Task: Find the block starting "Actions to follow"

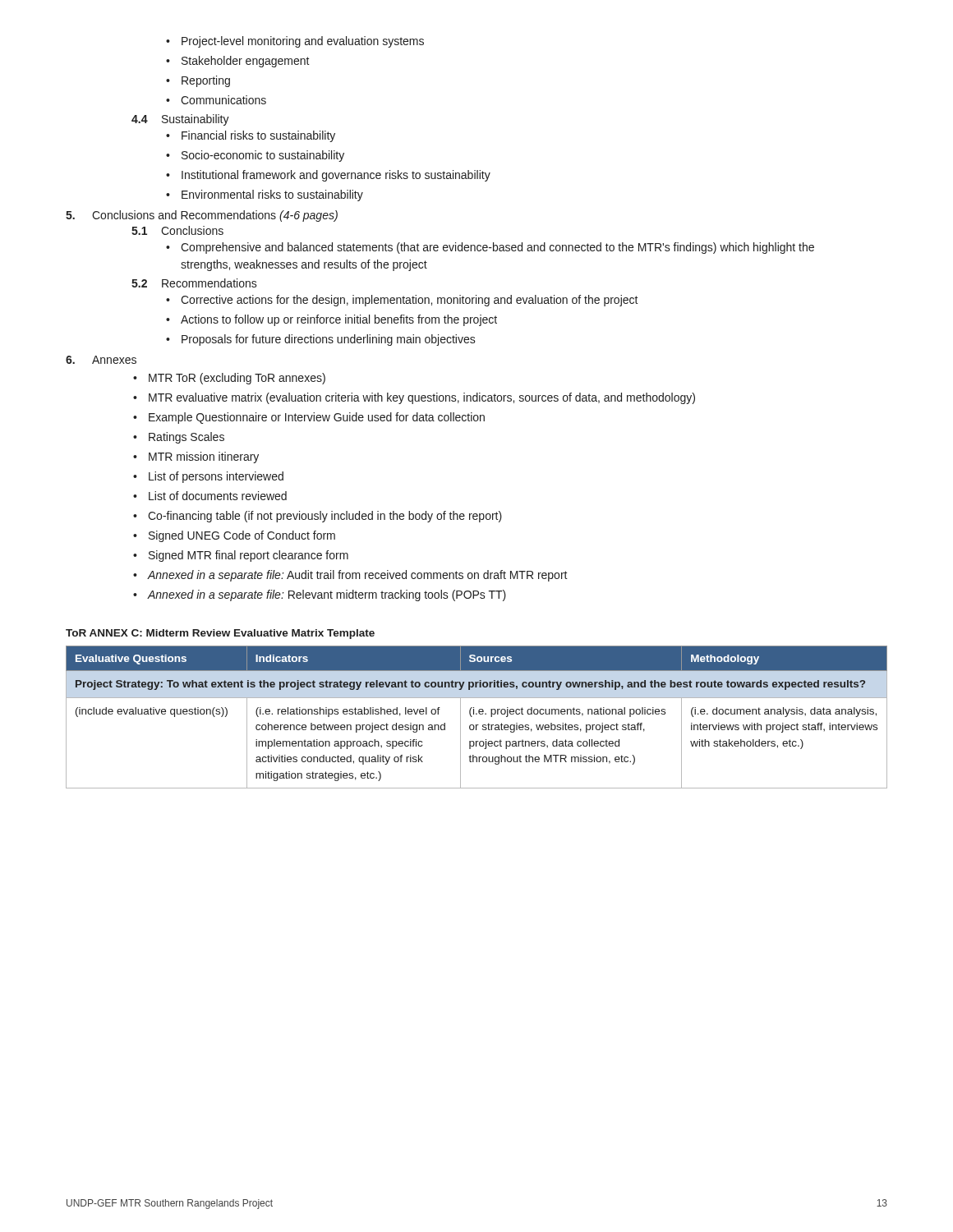Action: click(331, 320)
